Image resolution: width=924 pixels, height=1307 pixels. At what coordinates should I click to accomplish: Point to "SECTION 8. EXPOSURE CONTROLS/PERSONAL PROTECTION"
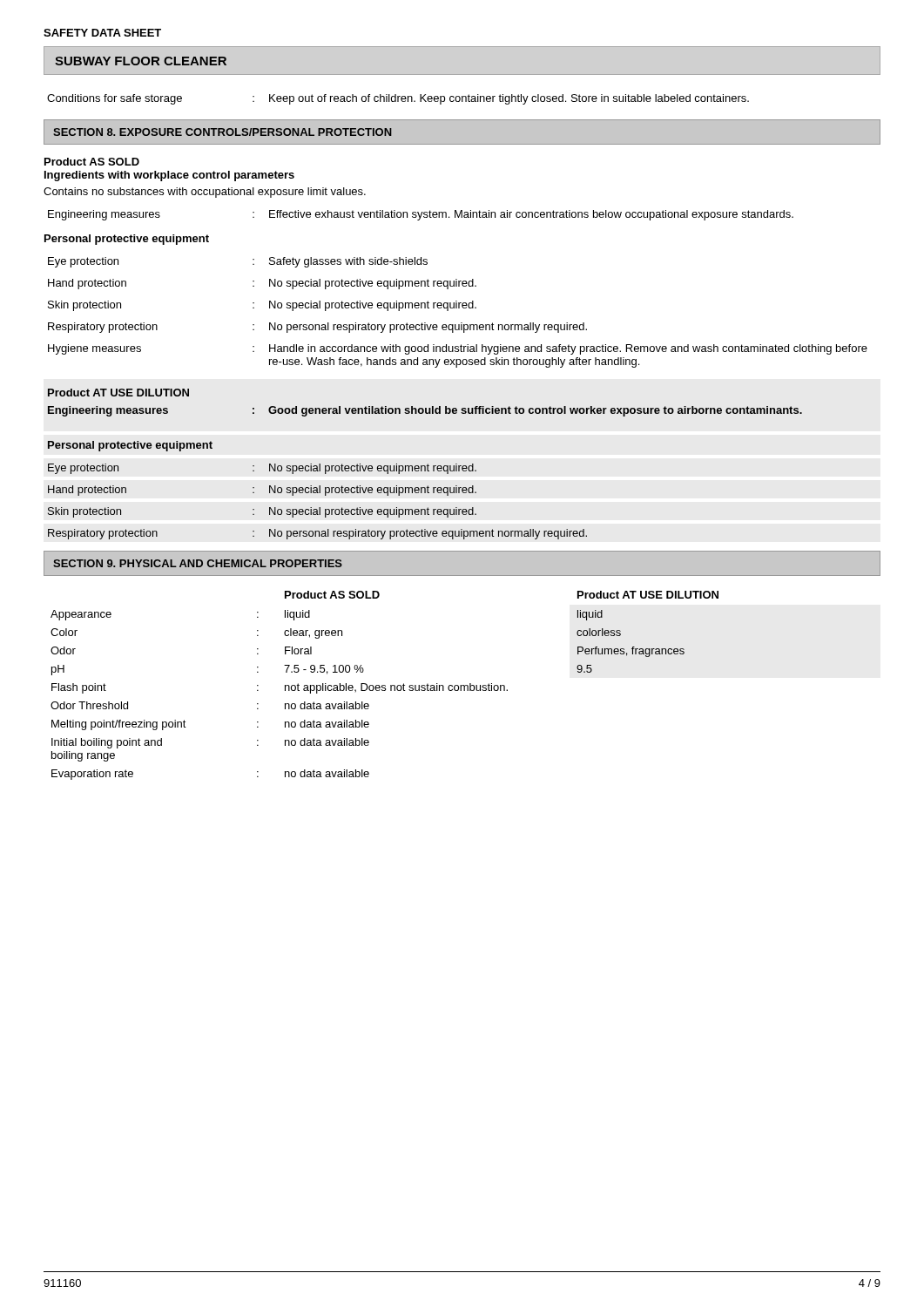(223, 132)
